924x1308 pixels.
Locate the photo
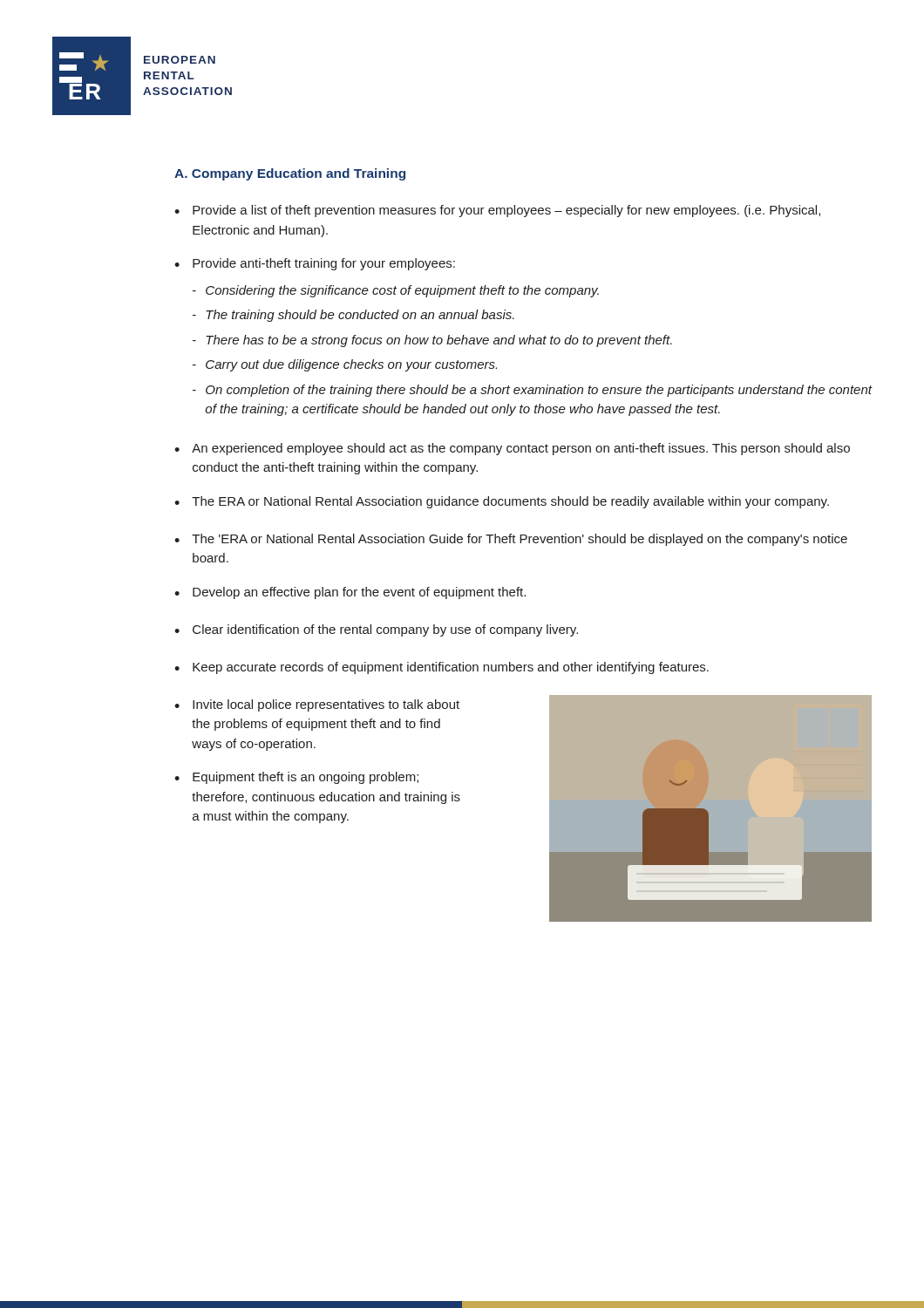pyautogui.click(x=710, y=808)
